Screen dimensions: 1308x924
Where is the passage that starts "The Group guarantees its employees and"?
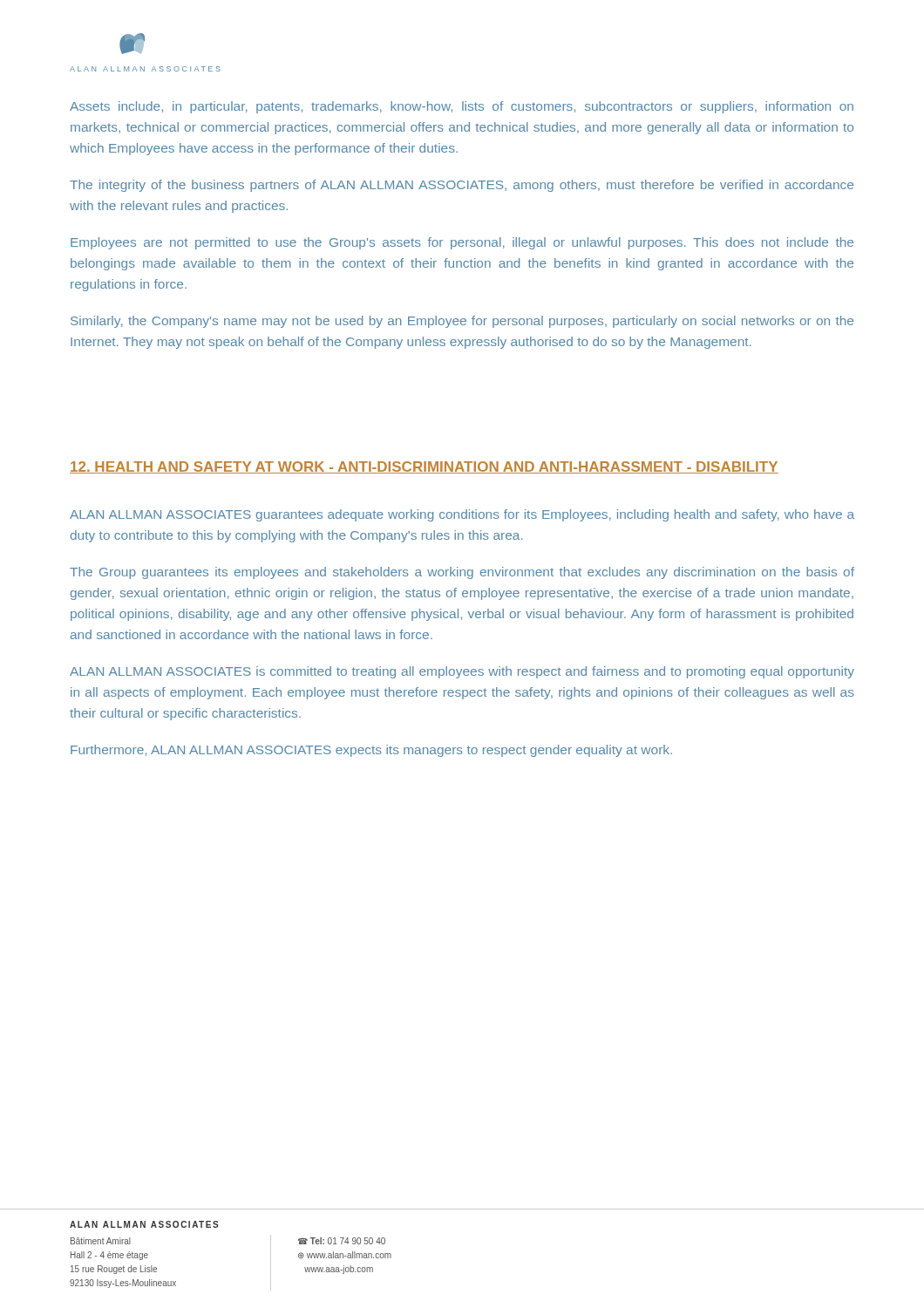(462, 603)
